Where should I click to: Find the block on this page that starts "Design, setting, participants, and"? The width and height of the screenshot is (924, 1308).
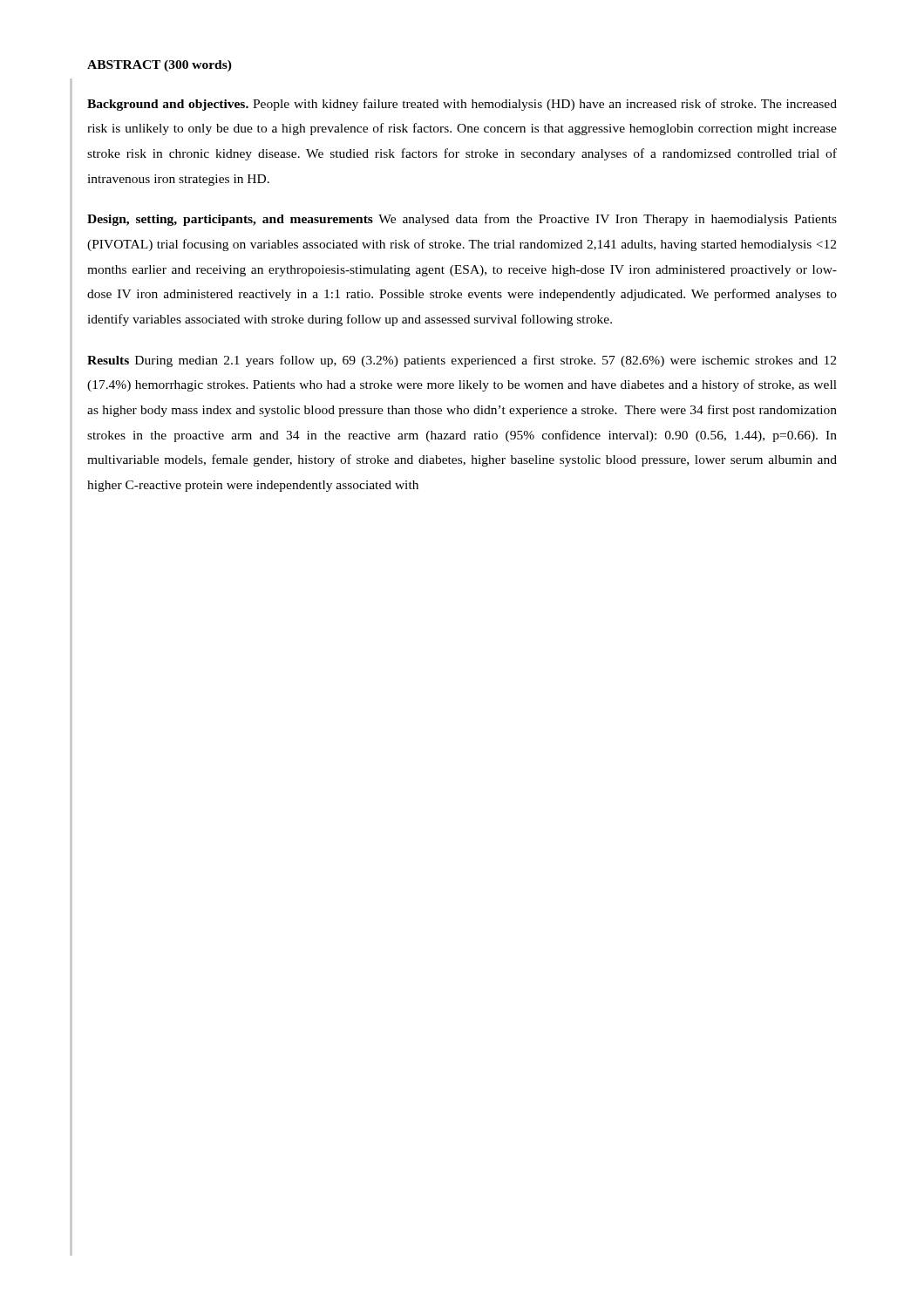(x=462, y=269)
